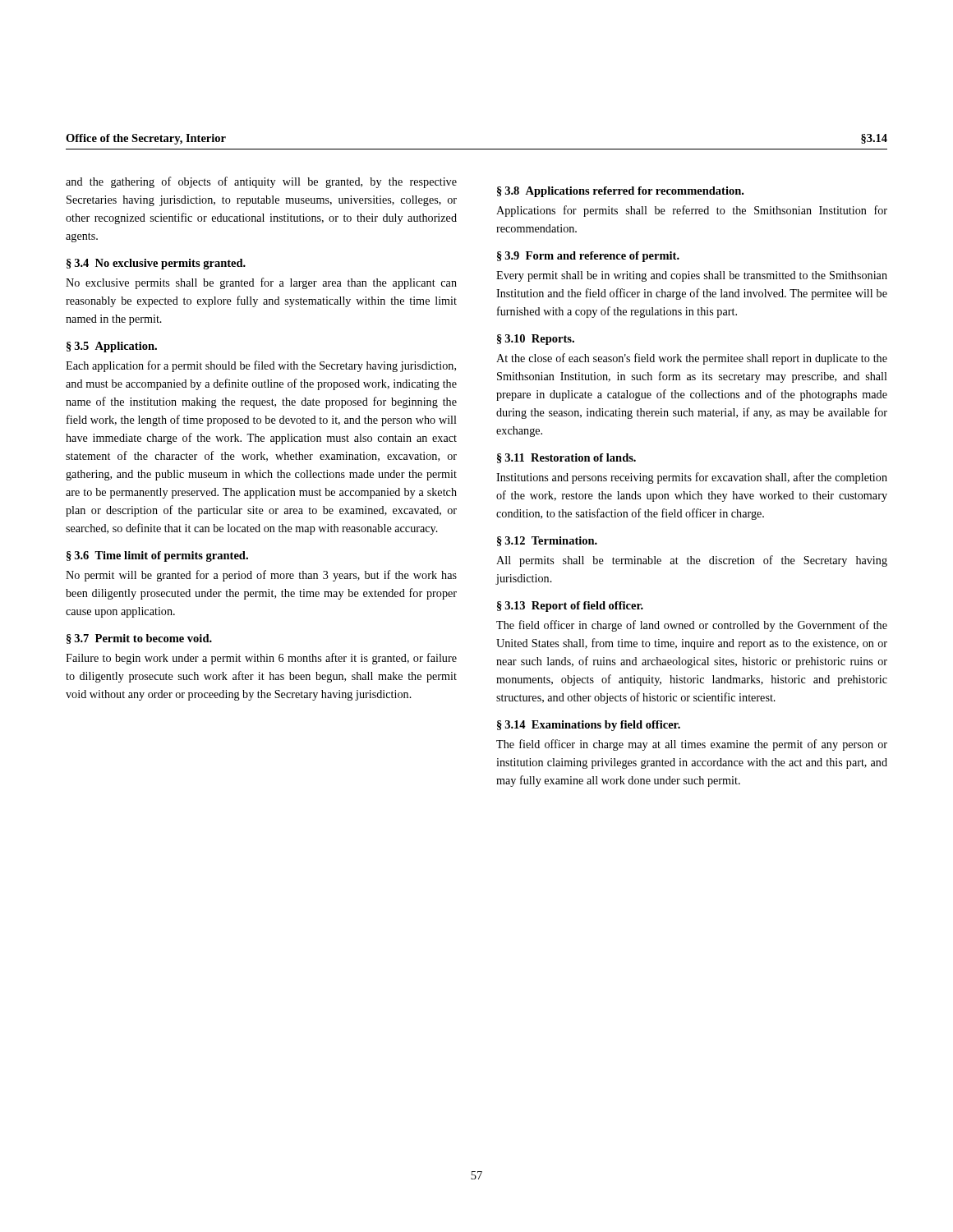953x1232 pixels.
Task: Point to "§ 3.5 Application."
Action: pyautogui.click(x=112, y=346)
